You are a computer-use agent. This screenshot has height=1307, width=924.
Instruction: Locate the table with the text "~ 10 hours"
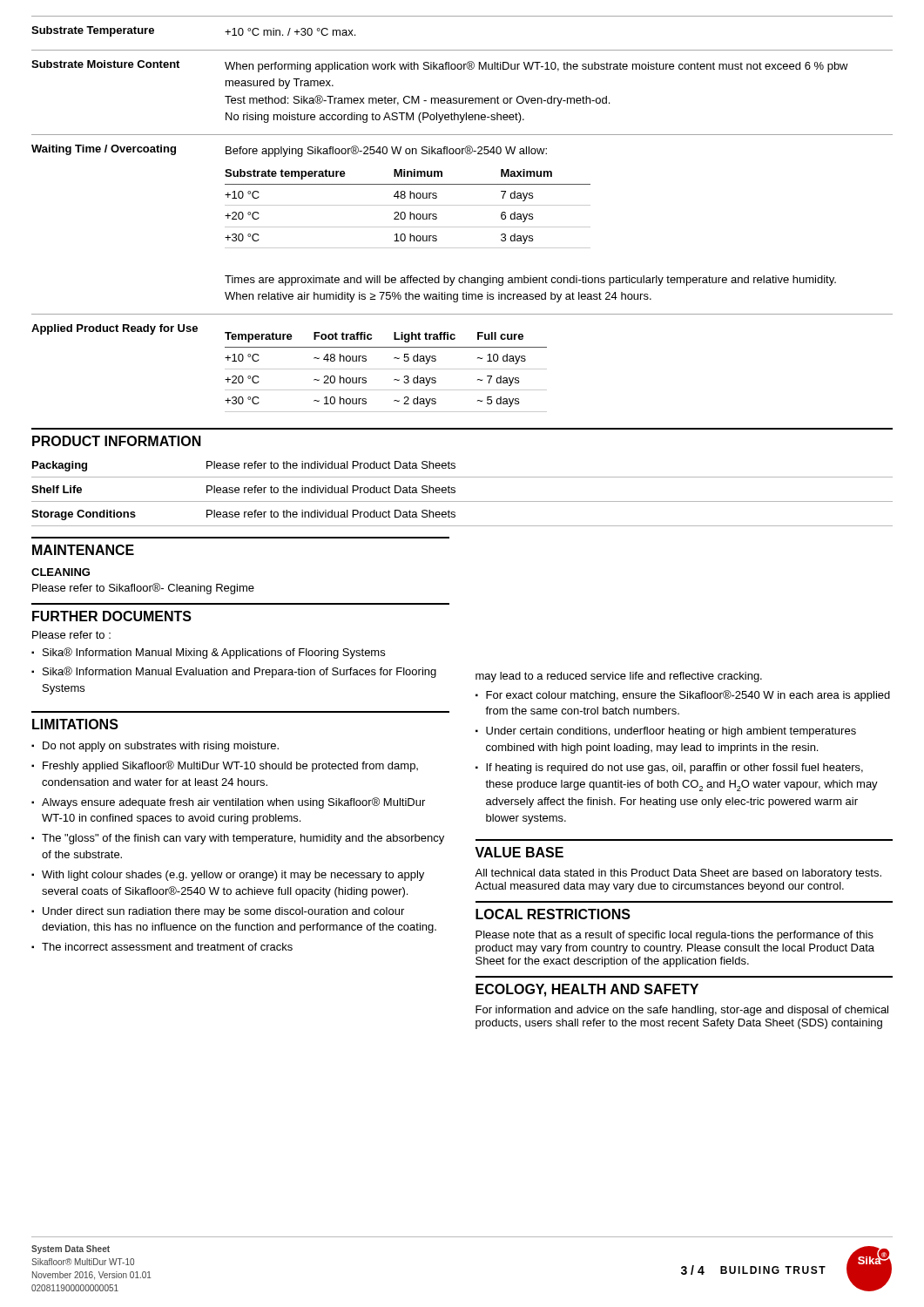[x=462, y=364]
